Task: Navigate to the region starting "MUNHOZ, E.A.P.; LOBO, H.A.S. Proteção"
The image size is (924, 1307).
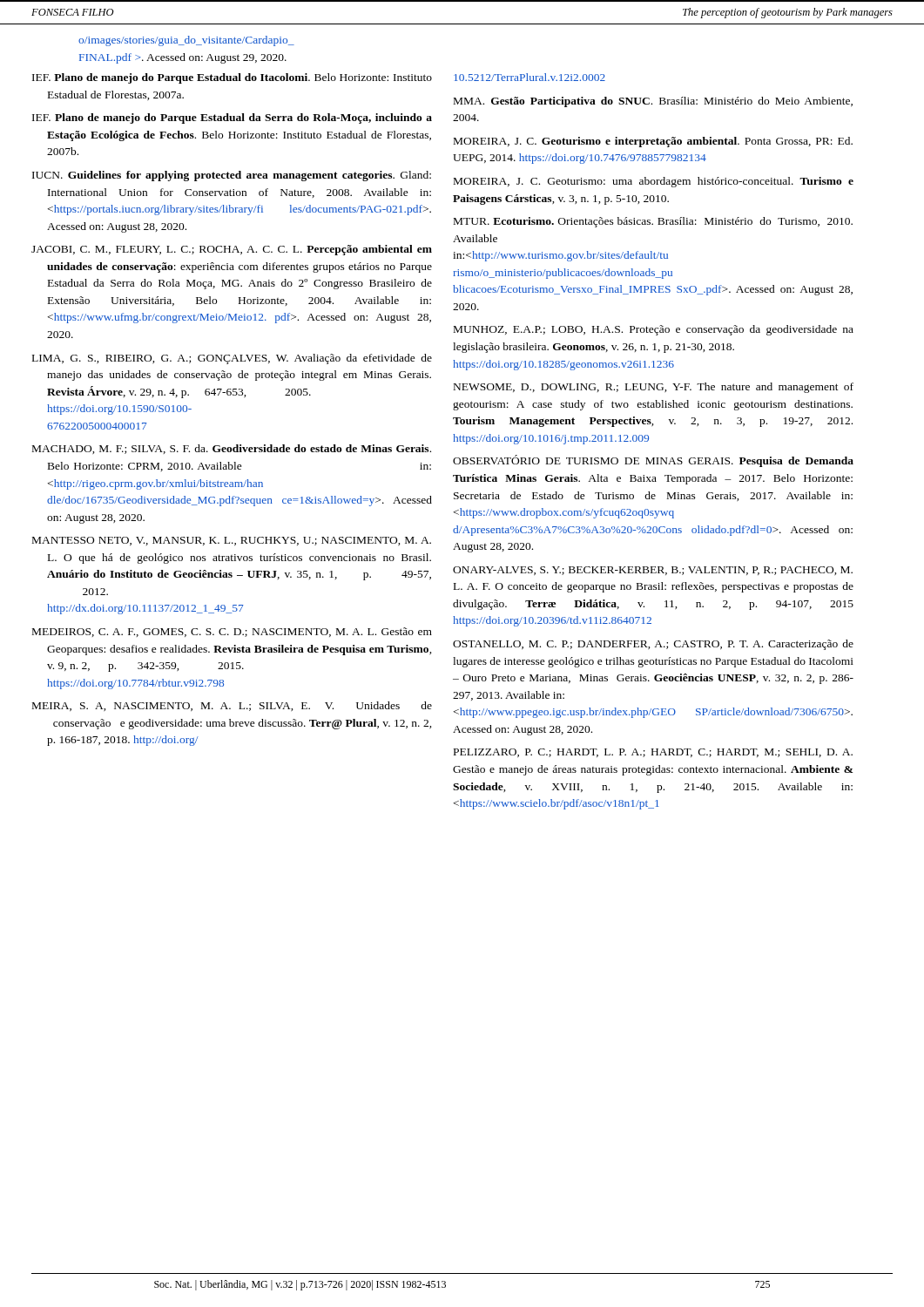Action: coord(653,346)
